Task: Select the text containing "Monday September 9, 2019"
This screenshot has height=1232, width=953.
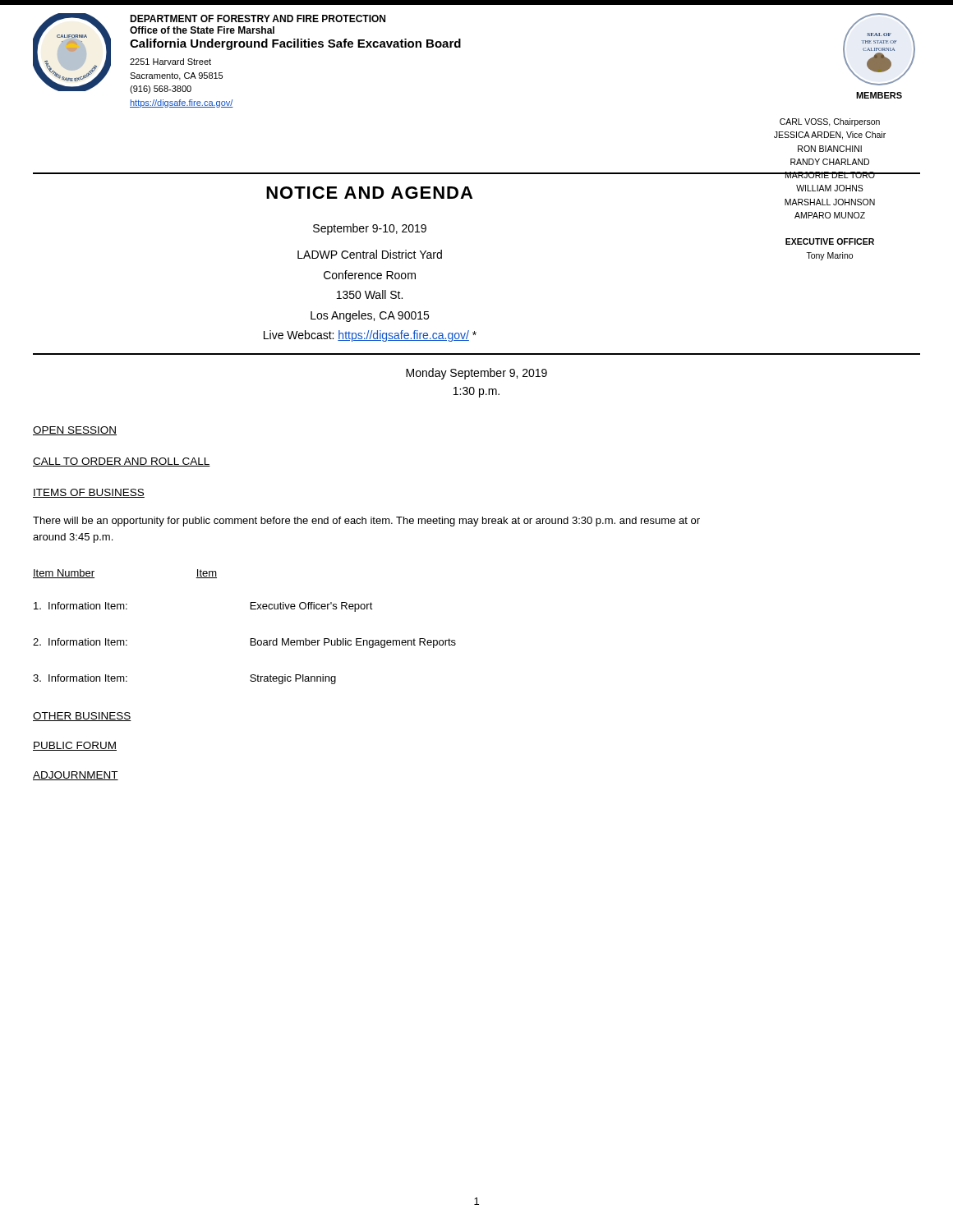Action: [476, 373]
